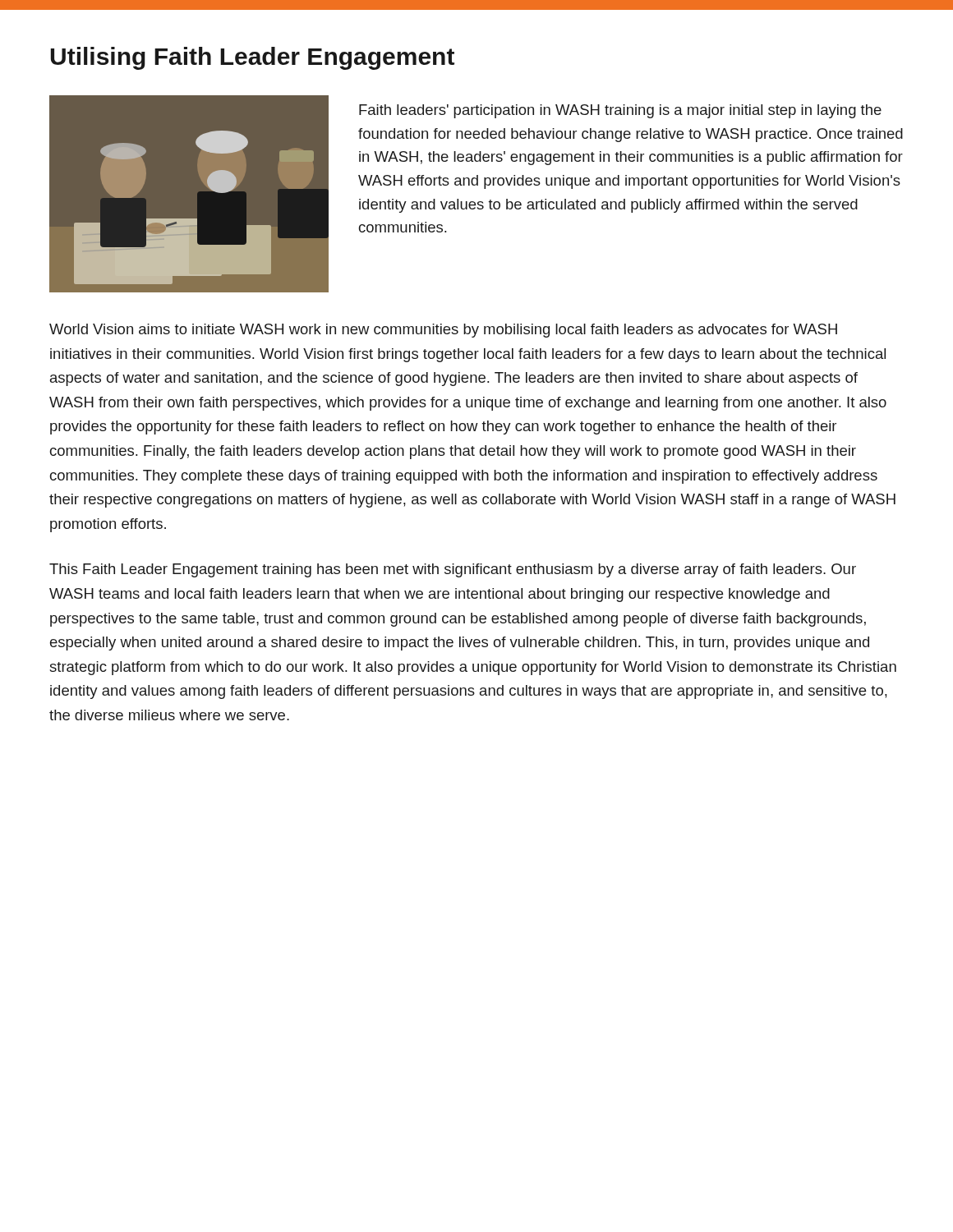This screenshot has height=1232, width=953.
Task: Select the title that says "Utilising Faith Leader Engagement"
Action: (x=252, y=56)
